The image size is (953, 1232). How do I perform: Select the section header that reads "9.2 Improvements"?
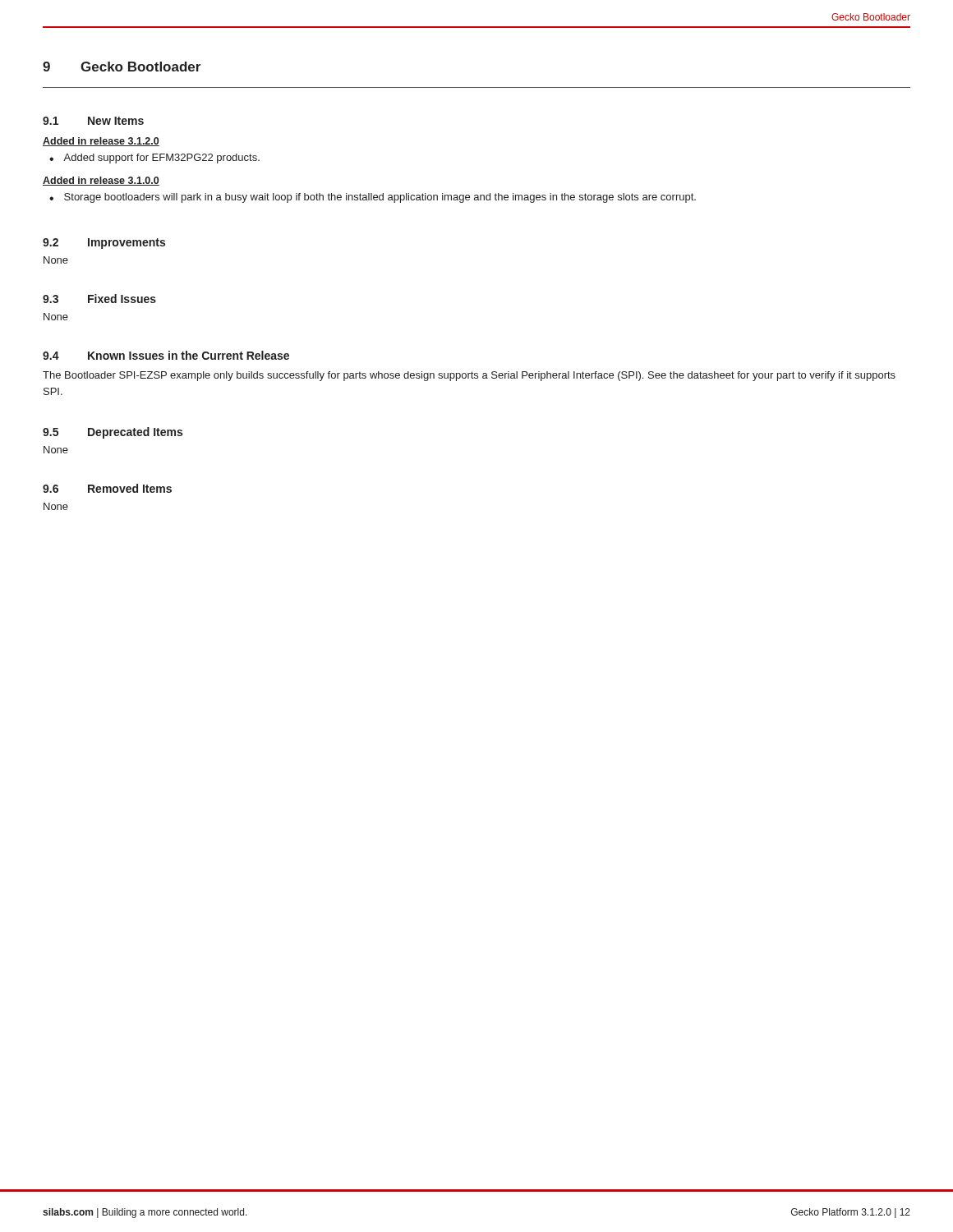[104, 243]
